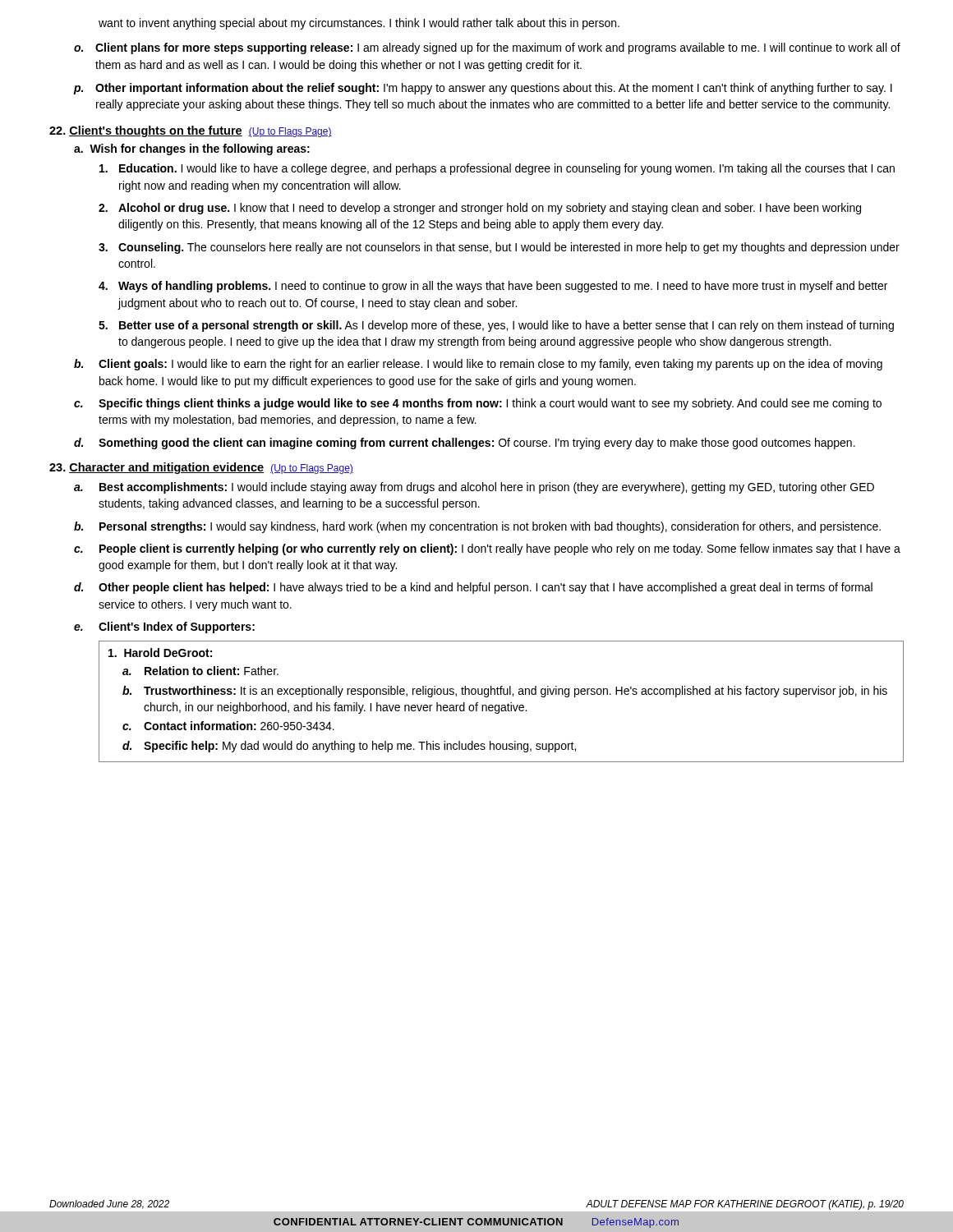This screenshot has height=1232, width=953.
Task: Where is the passage that starts "4. Ways of handling problems. I"?
Action: pyautogui.click(x=501, y=295)
